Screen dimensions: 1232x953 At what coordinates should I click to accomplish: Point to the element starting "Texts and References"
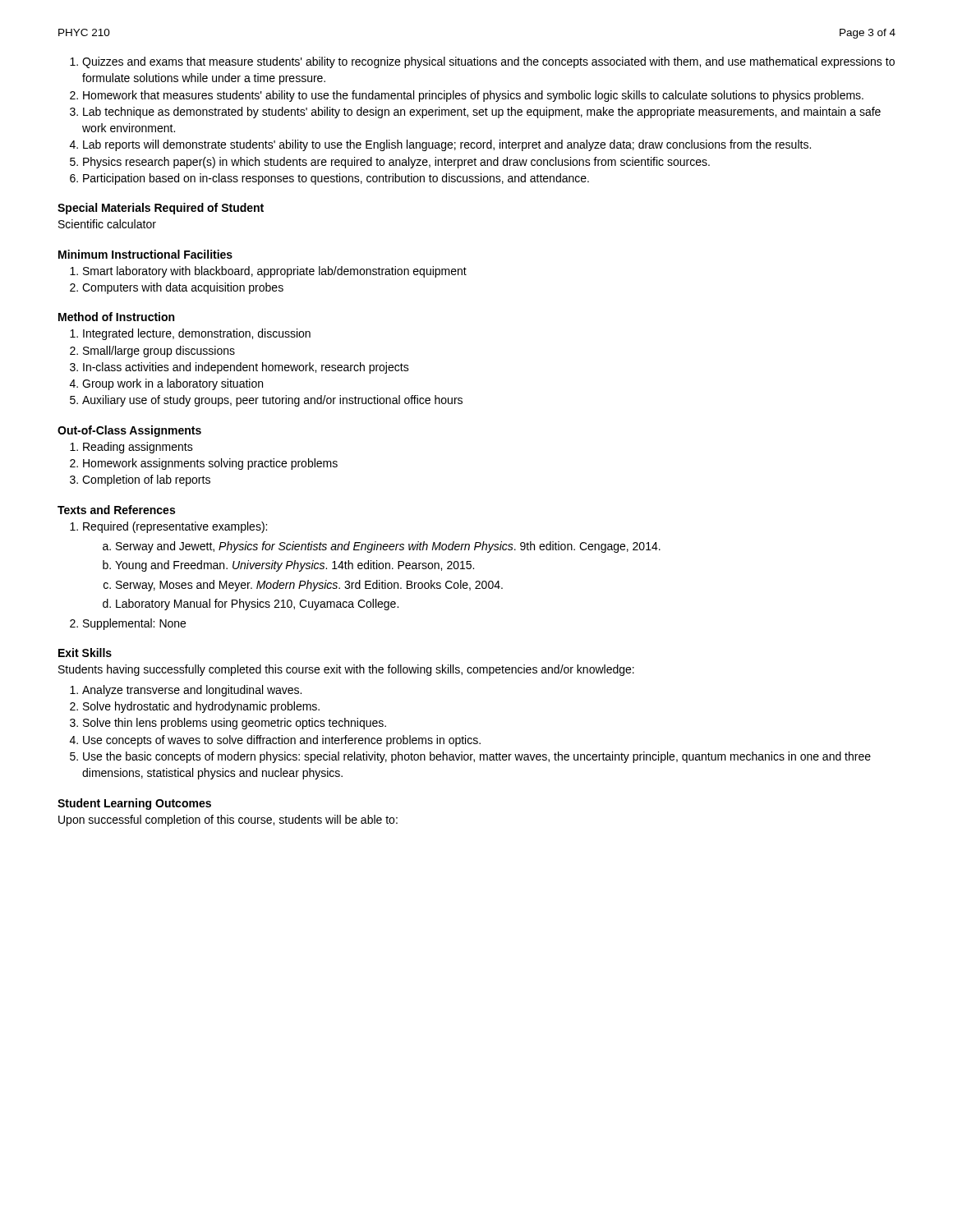(117, 510)
